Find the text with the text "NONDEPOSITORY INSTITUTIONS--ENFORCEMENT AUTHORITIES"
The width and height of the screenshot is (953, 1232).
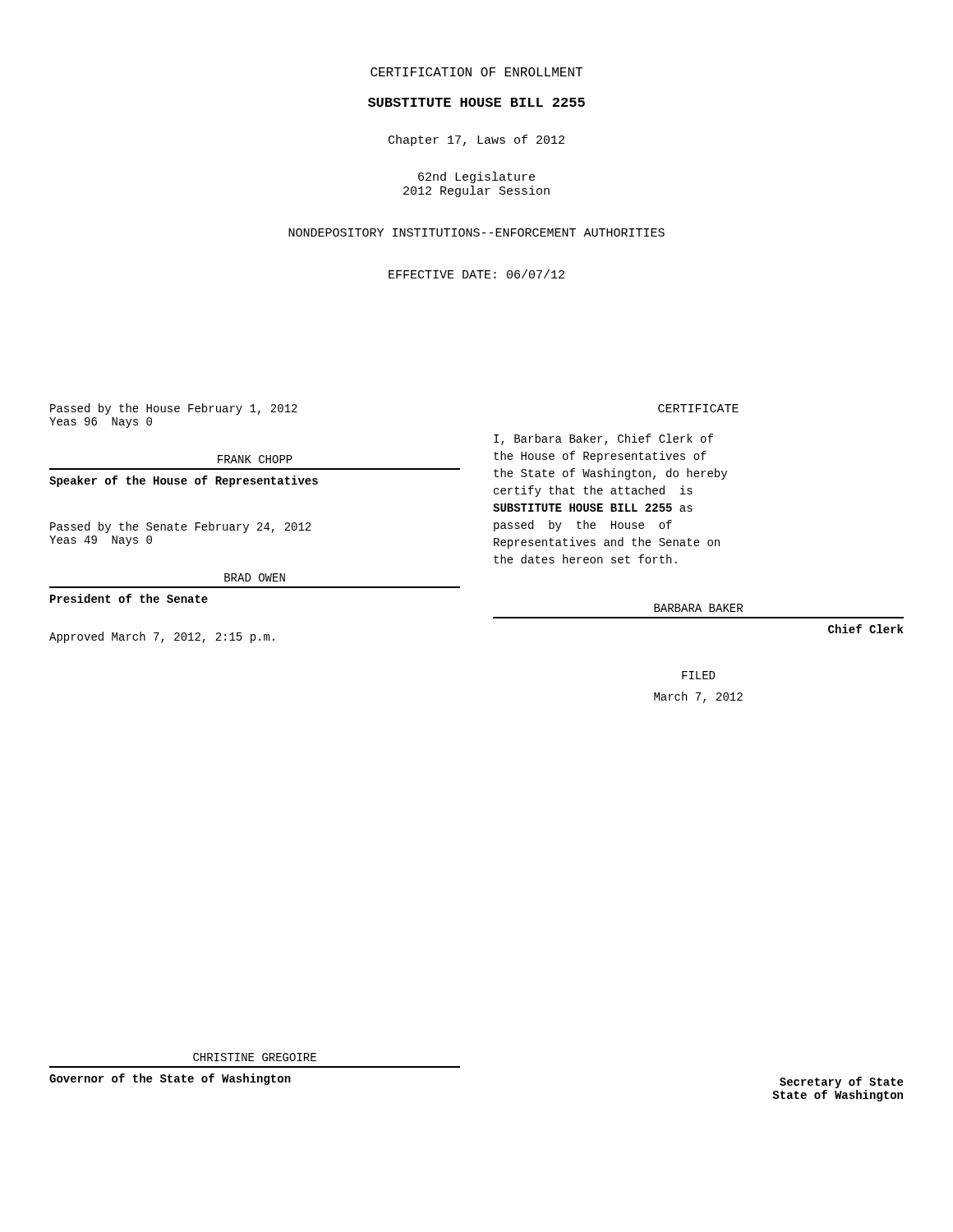click(476, 234)
